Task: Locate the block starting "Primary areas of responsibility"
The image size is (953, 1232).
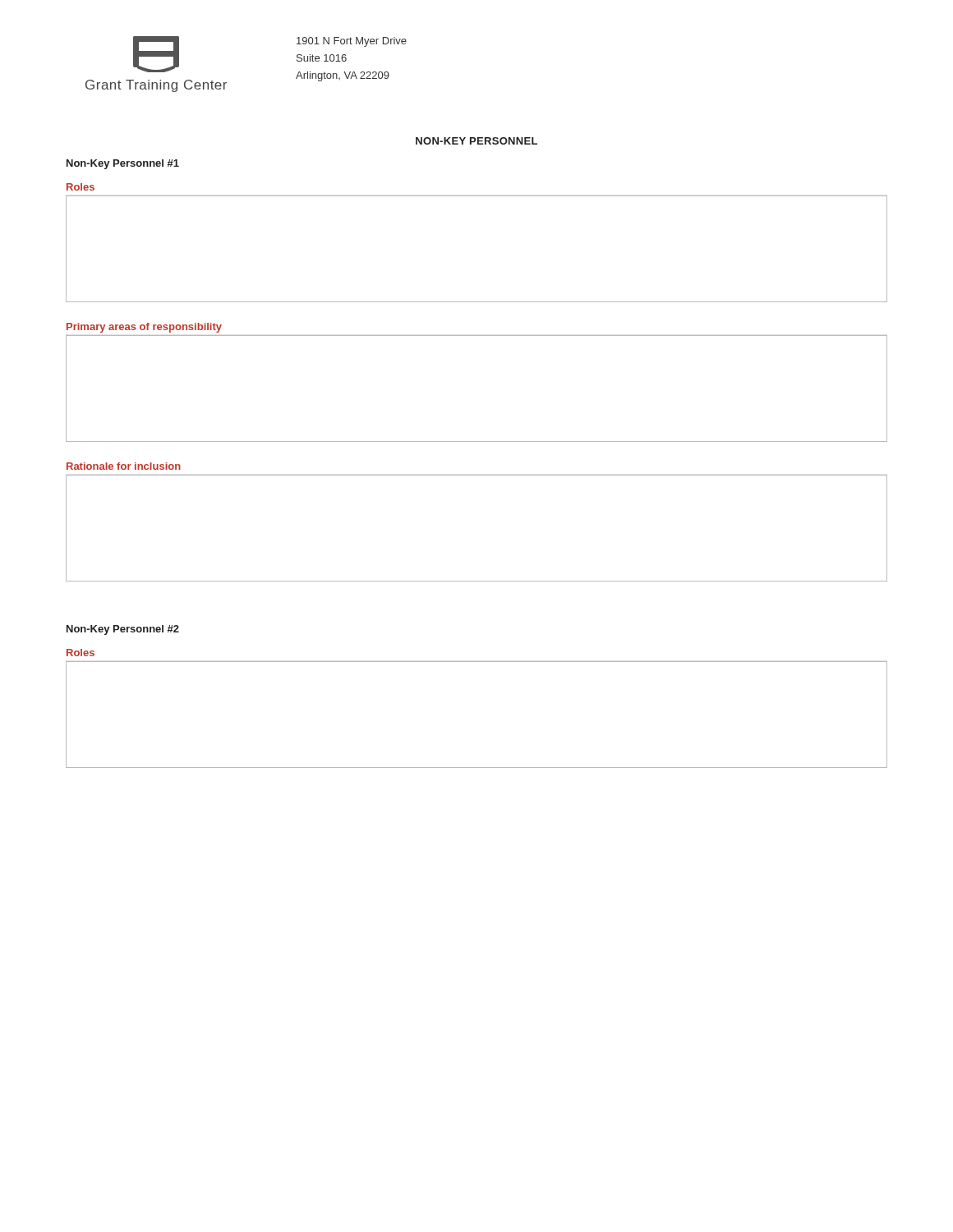Action: tap(476, 328)
